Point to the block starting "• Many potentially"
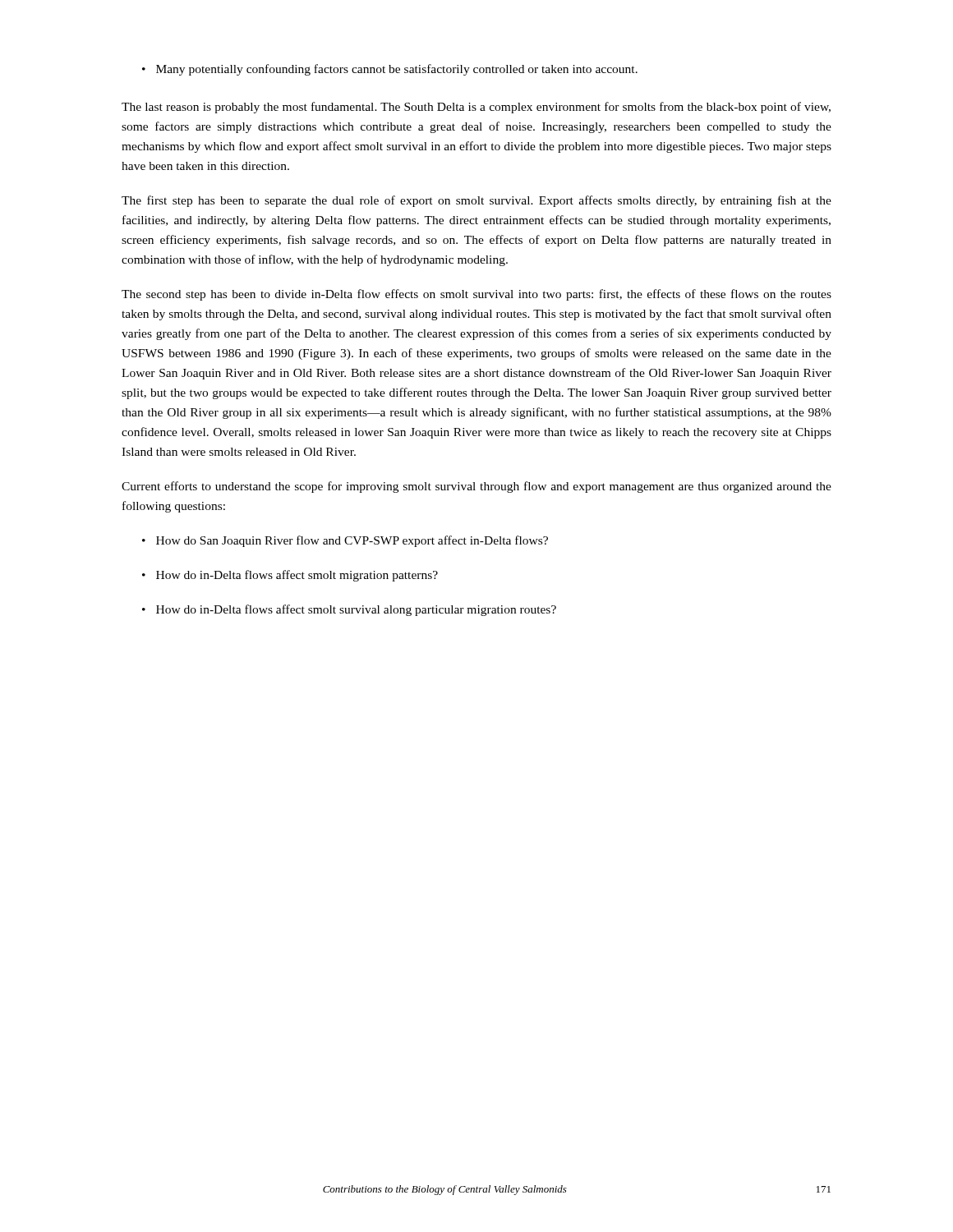The image size is (953, 1232). coord(486,69)
